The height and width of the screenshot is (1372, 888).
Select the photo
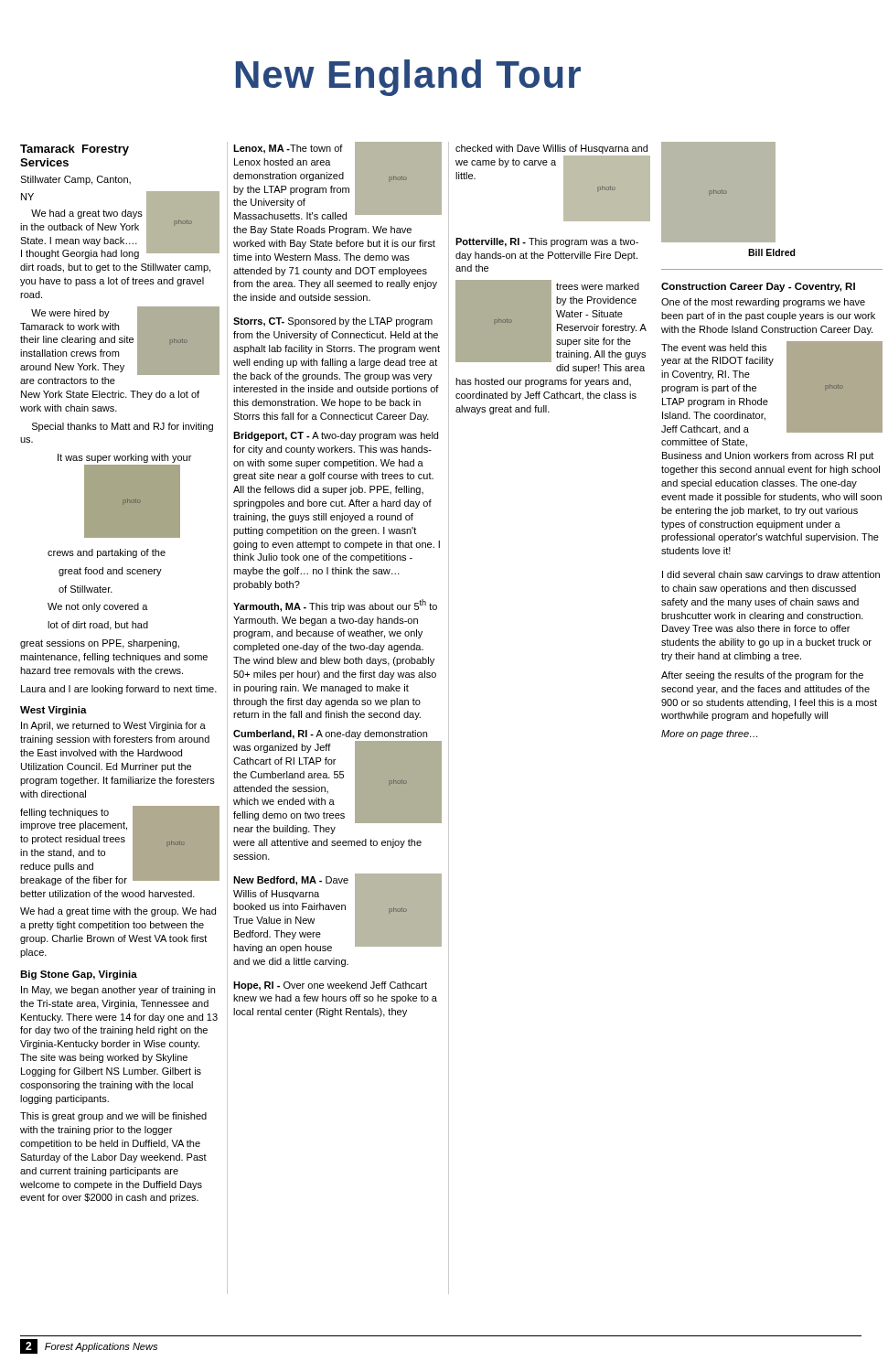click(x=772, y=193)
